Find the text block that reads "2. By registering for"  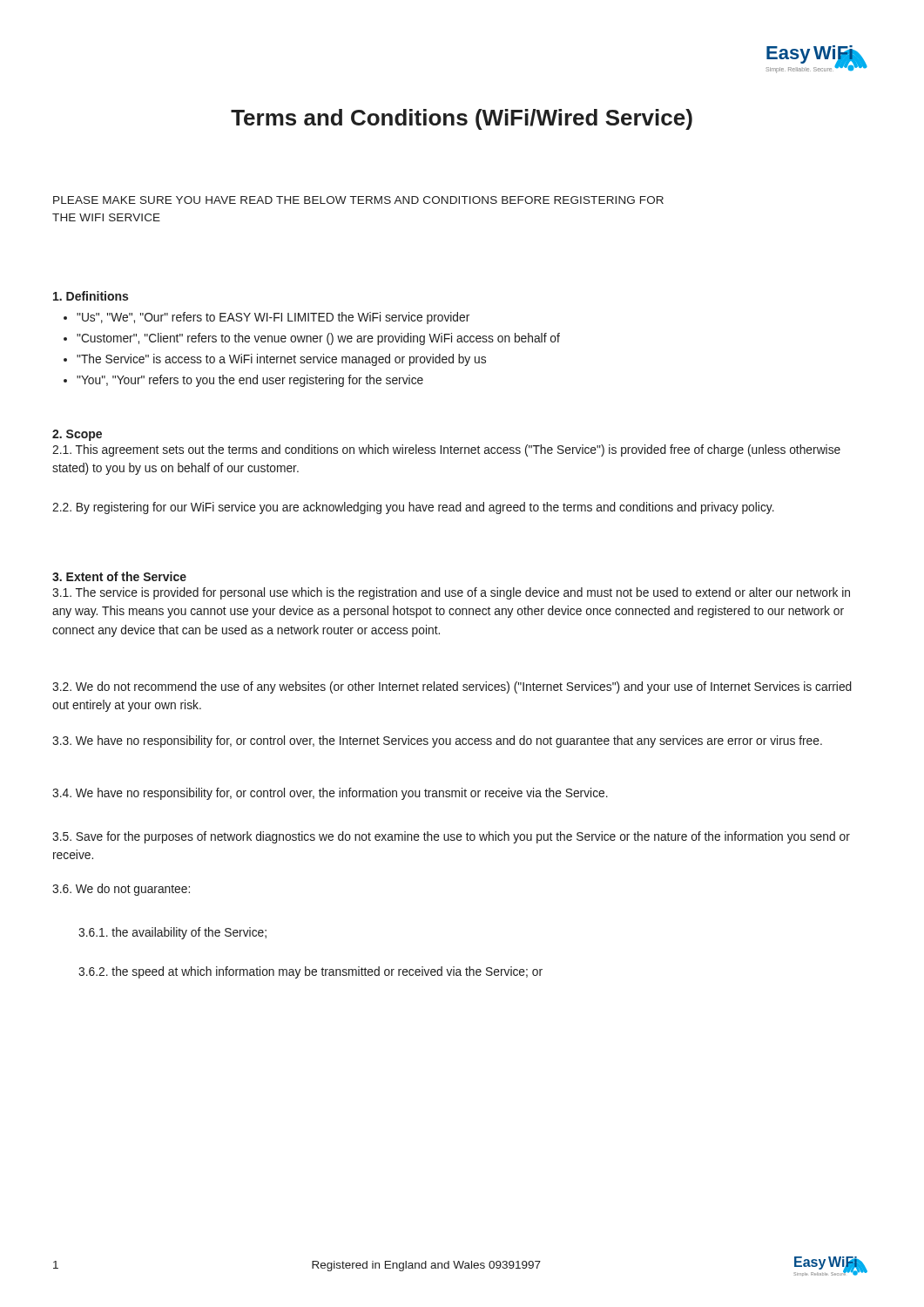pos(462,508)
